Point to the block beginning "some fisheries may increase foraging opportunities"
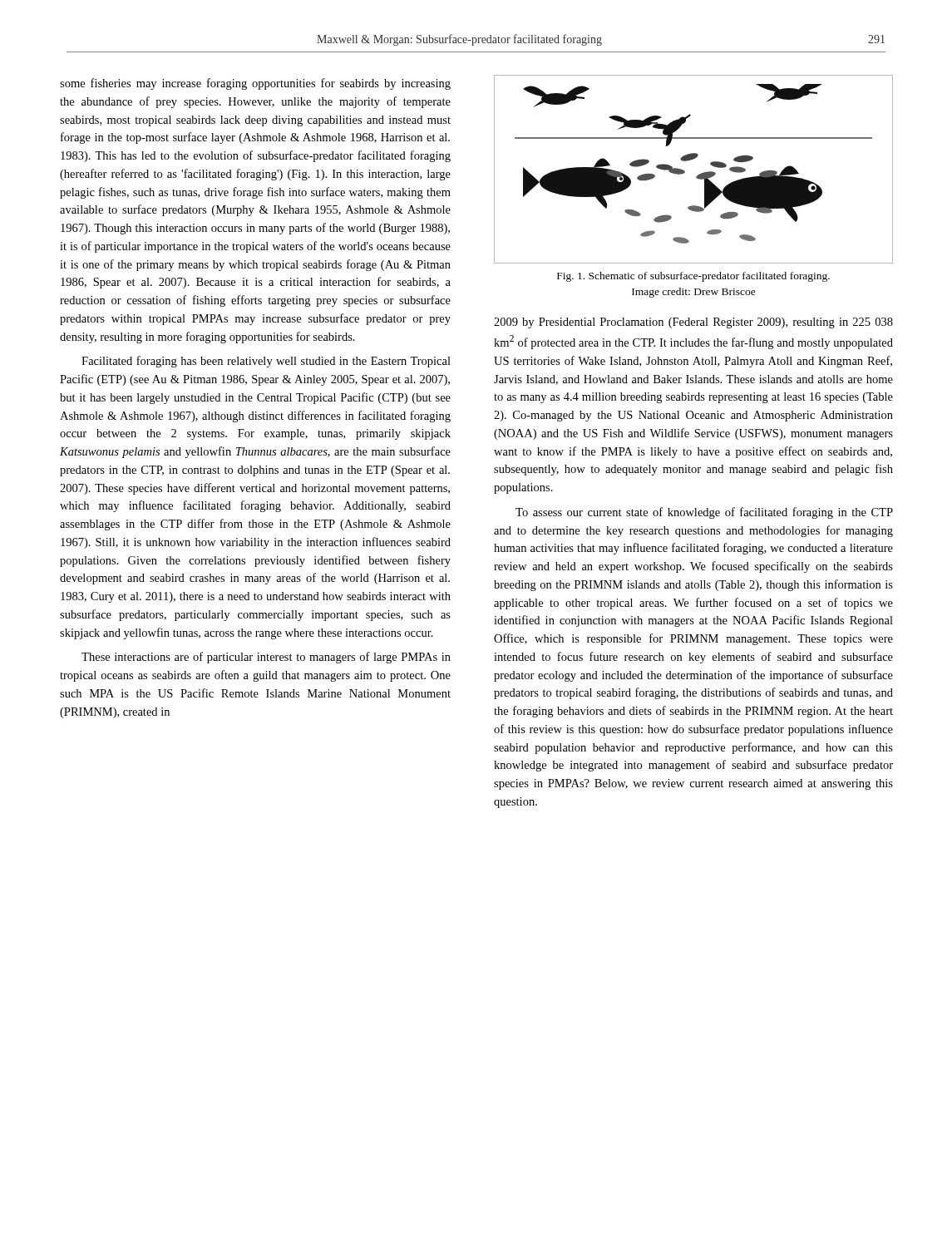Screen dimensions: 1247x952 click(x=255, y=398)
